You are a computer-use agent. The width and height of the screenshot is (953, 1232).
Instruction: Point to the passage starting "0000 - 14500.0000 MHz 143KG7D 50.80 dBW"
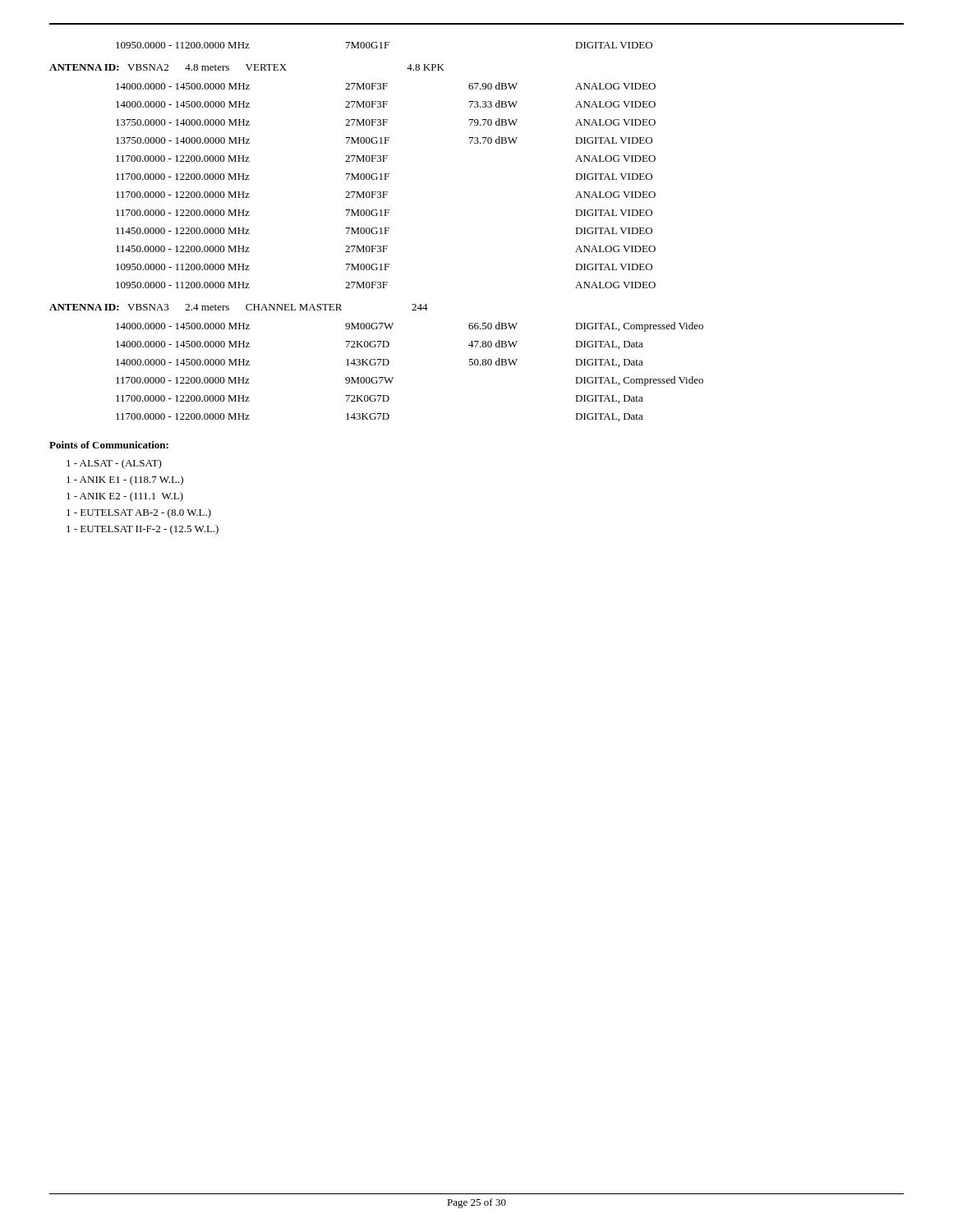476,362
